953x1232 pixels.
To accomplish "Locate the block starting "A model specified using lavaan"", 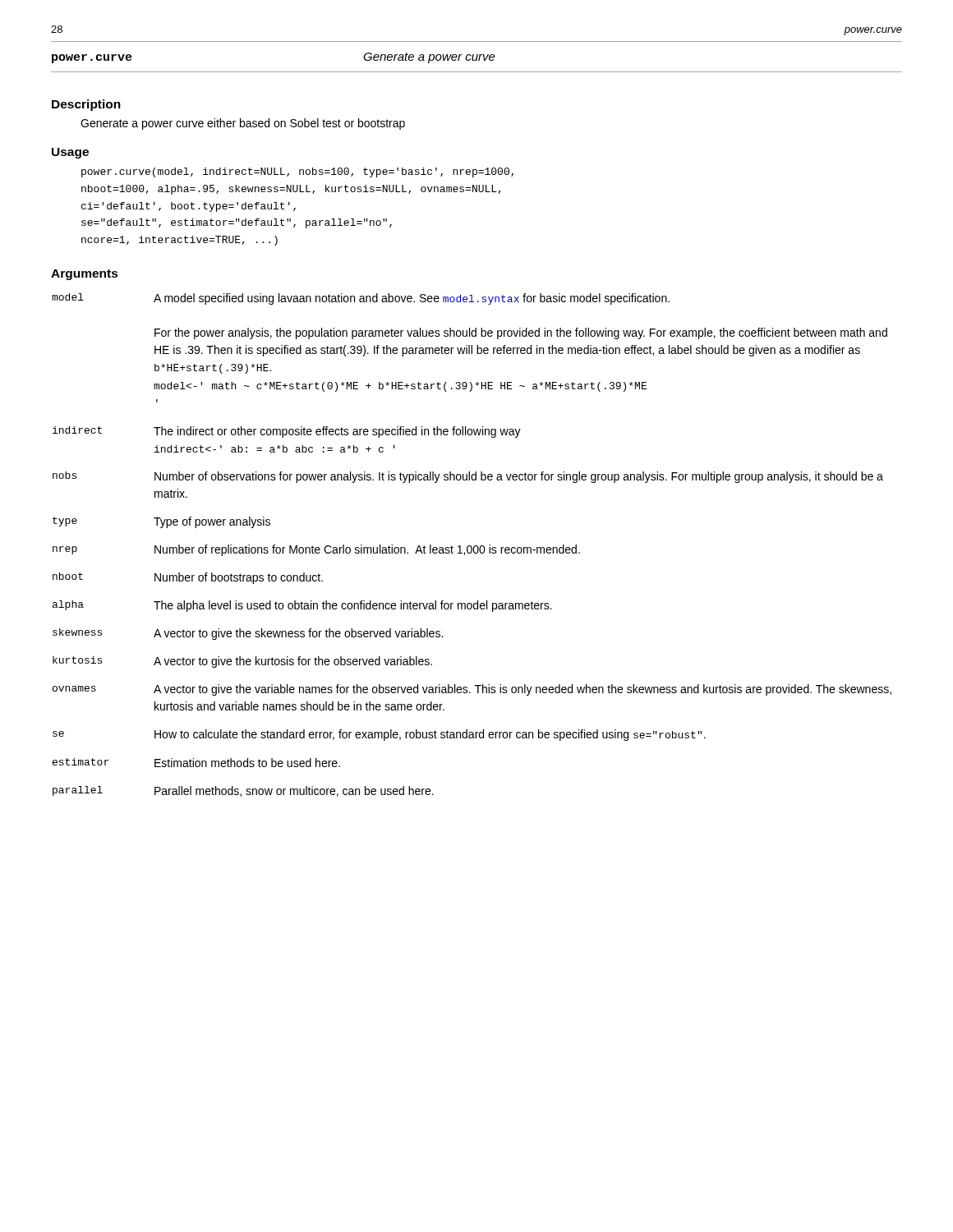I will click(521, 351).
